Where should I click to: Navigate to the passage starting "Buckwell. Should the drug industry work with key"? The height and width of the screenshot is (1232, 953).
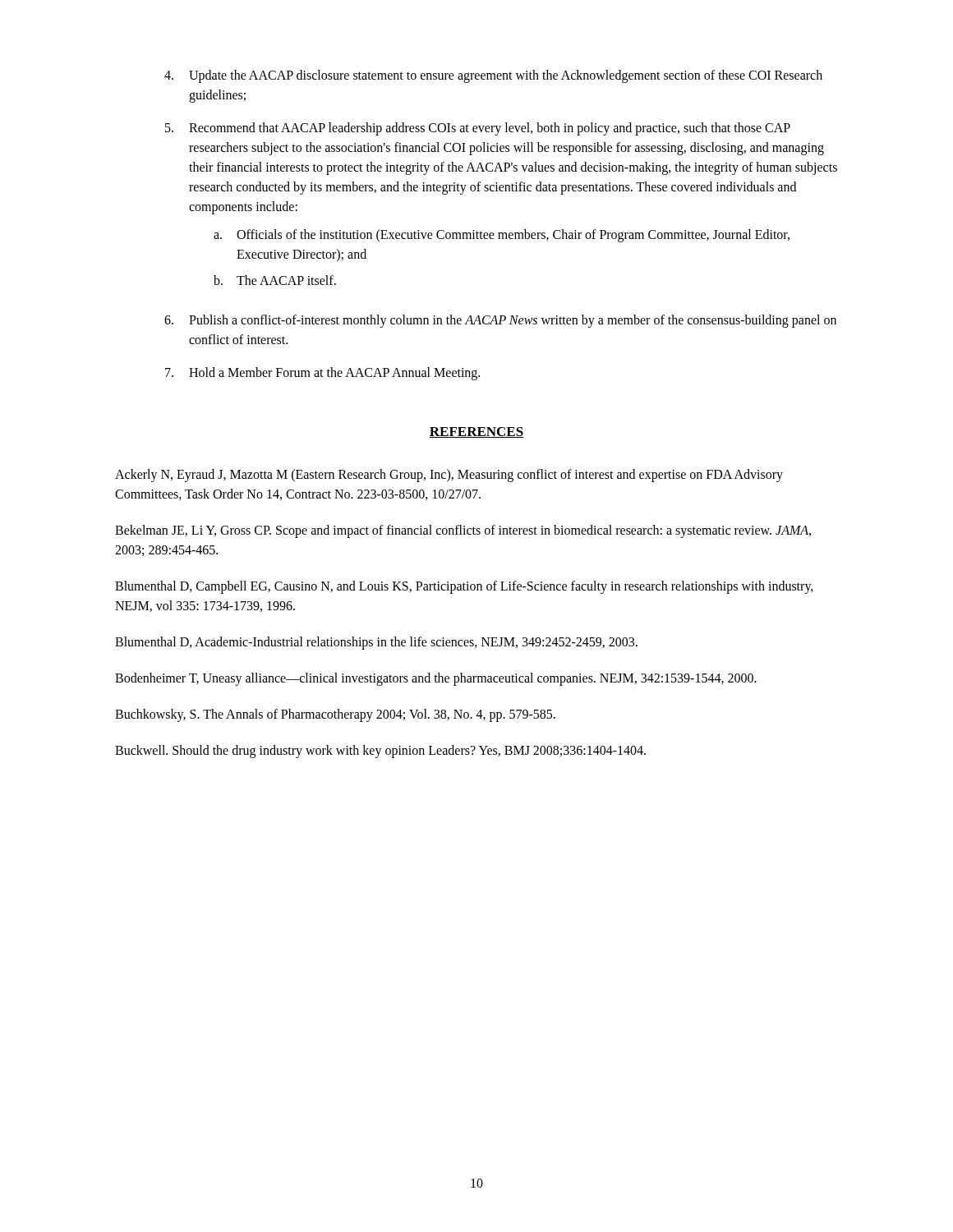click(x=381, y=750)
